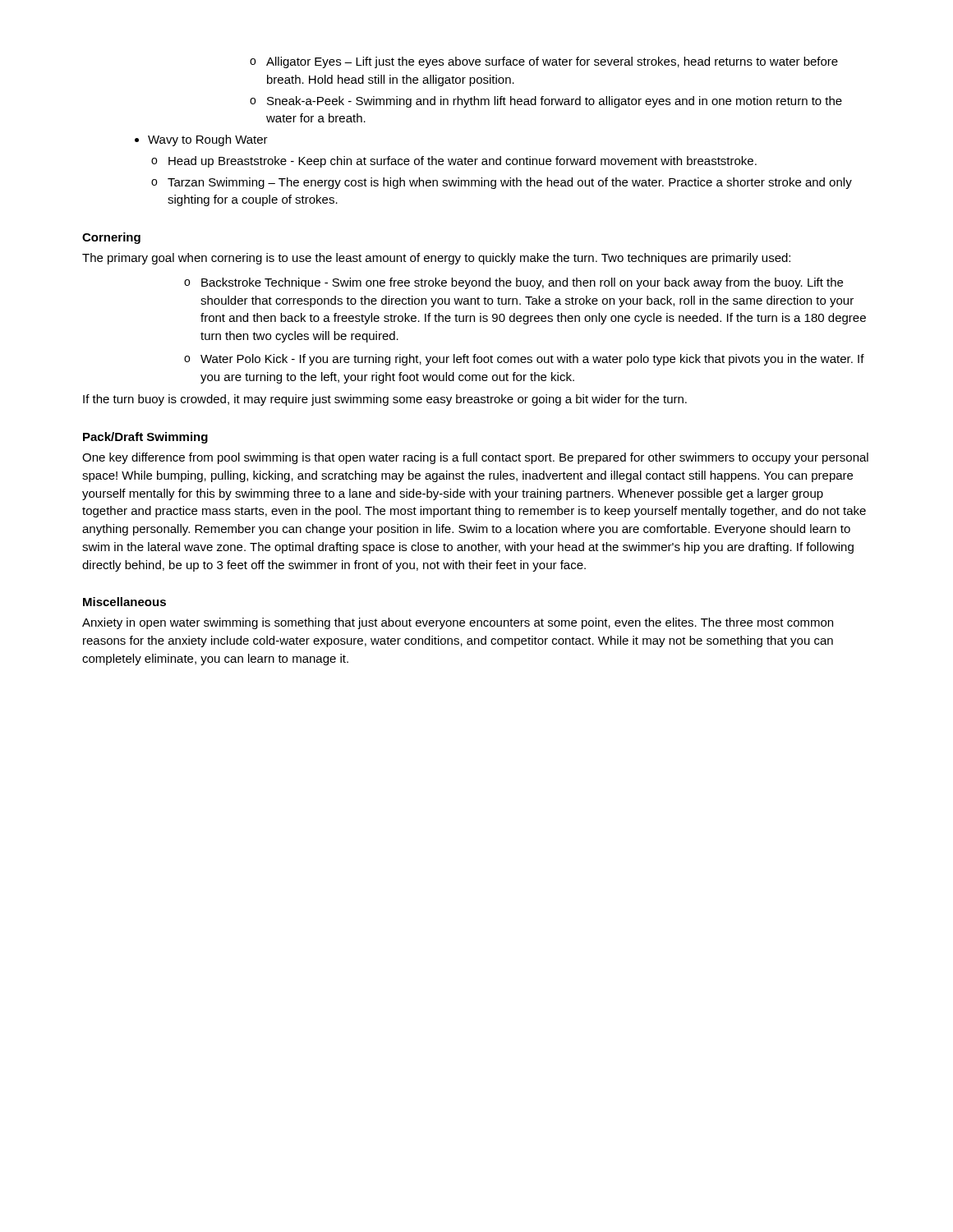This screenshot has width=953, height=1232.
Task: Click on the passage starting "One key difference from"
Action: click(x=476, y=511)
